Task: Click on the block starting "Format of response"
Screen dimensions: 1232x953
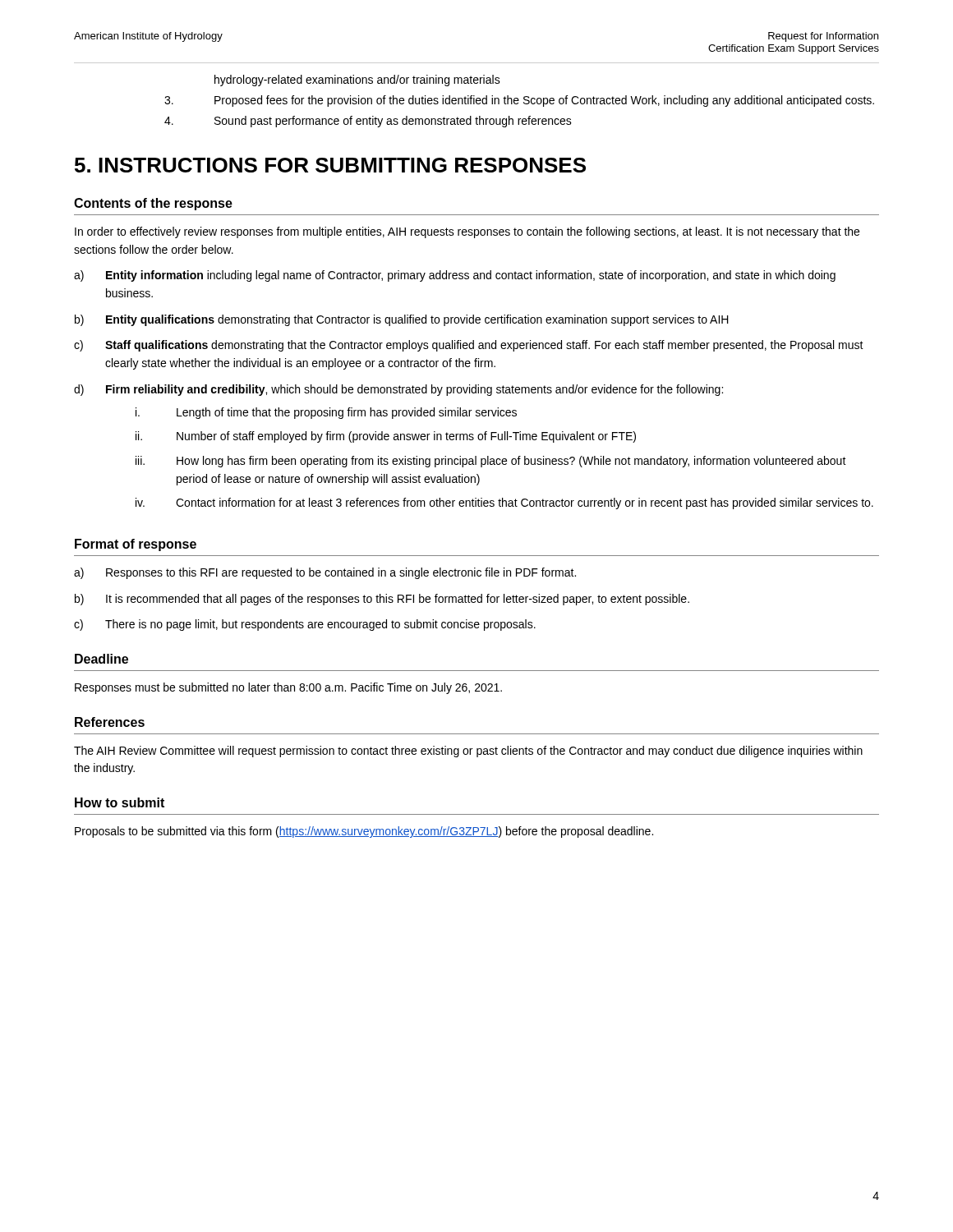Action: click(x=135, y=544)
